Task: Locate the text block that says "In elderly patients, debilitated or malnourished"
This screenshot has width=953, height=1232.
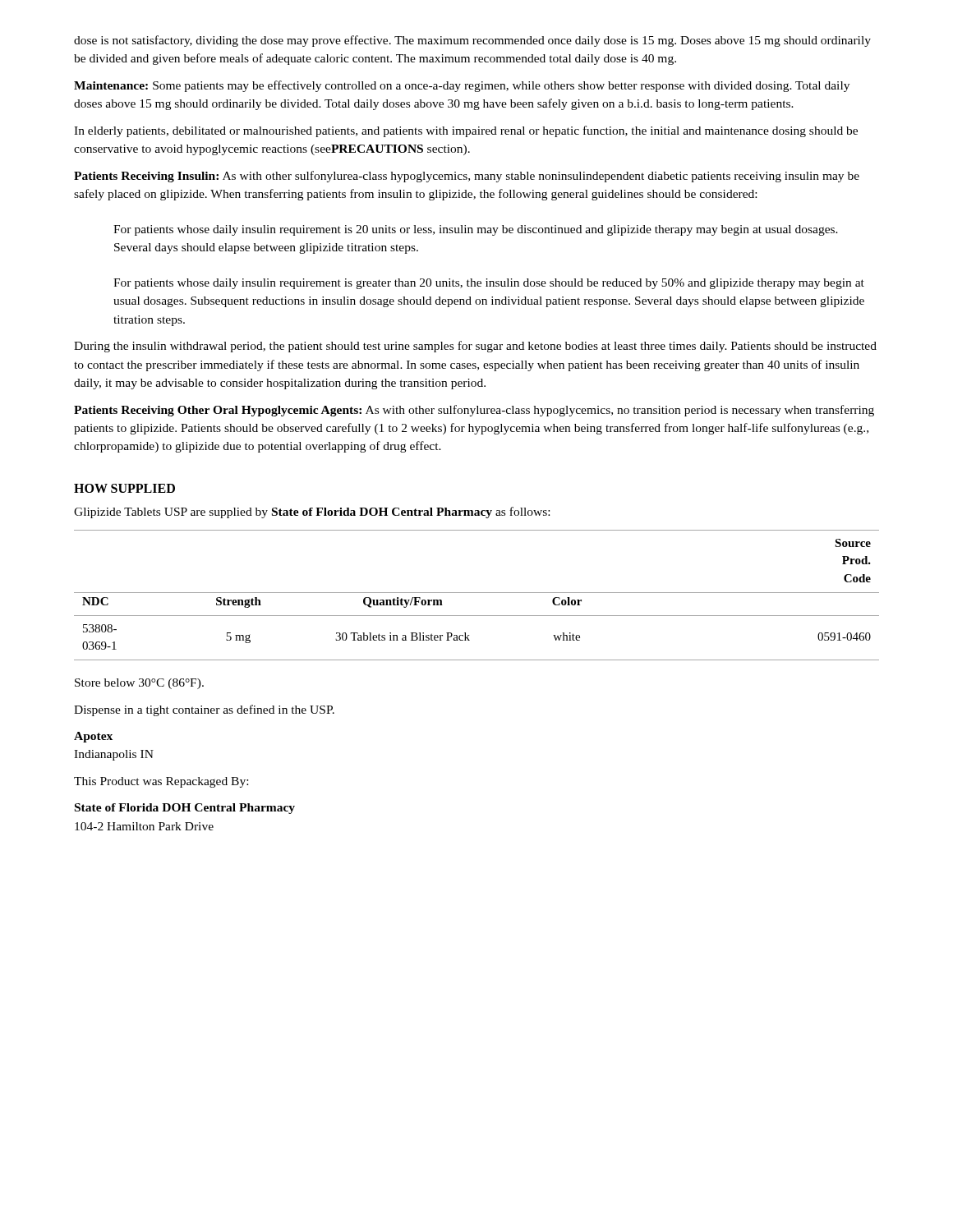Action: (476, 140)
